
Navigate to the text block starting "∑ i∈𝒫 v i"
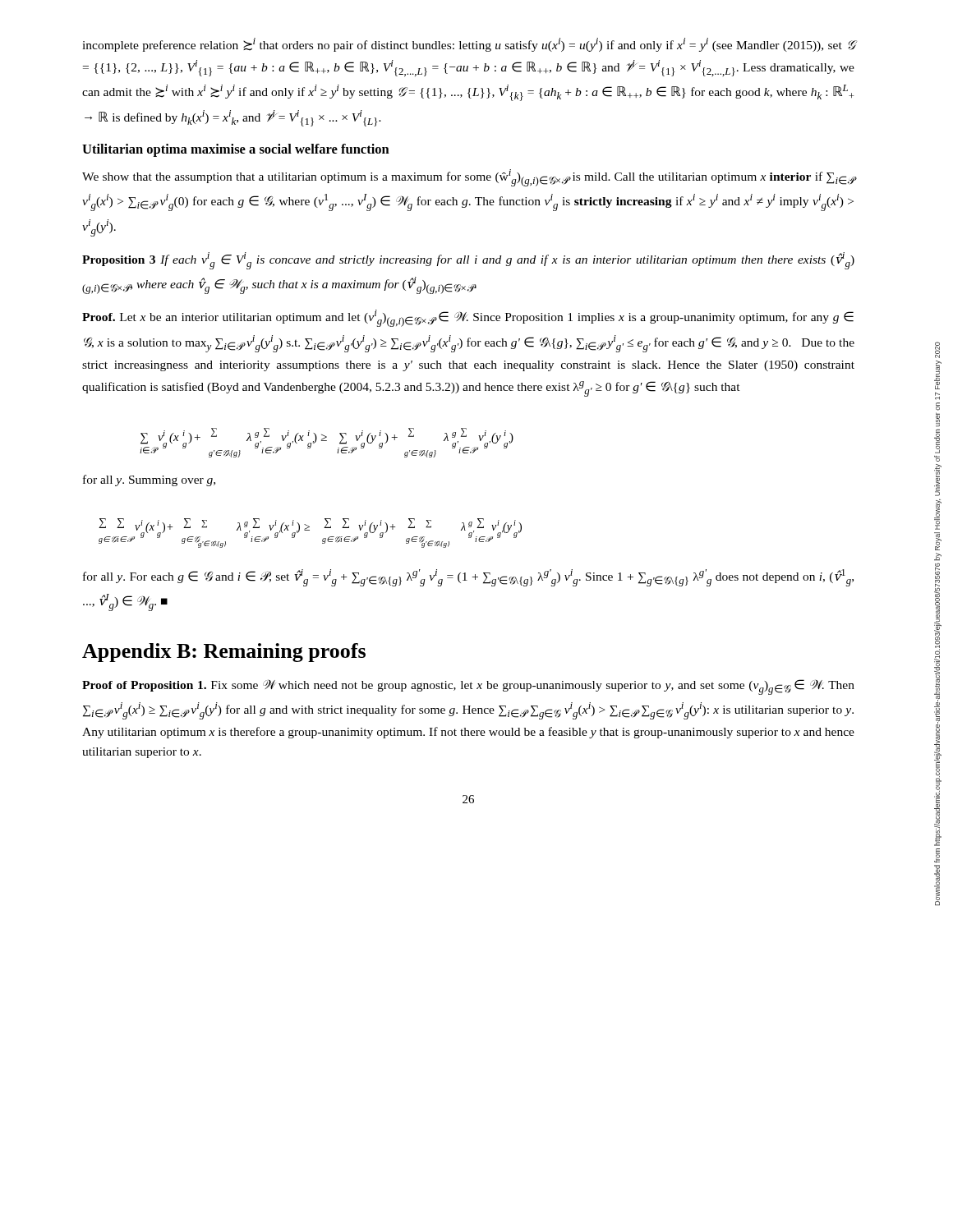[468, 436]
